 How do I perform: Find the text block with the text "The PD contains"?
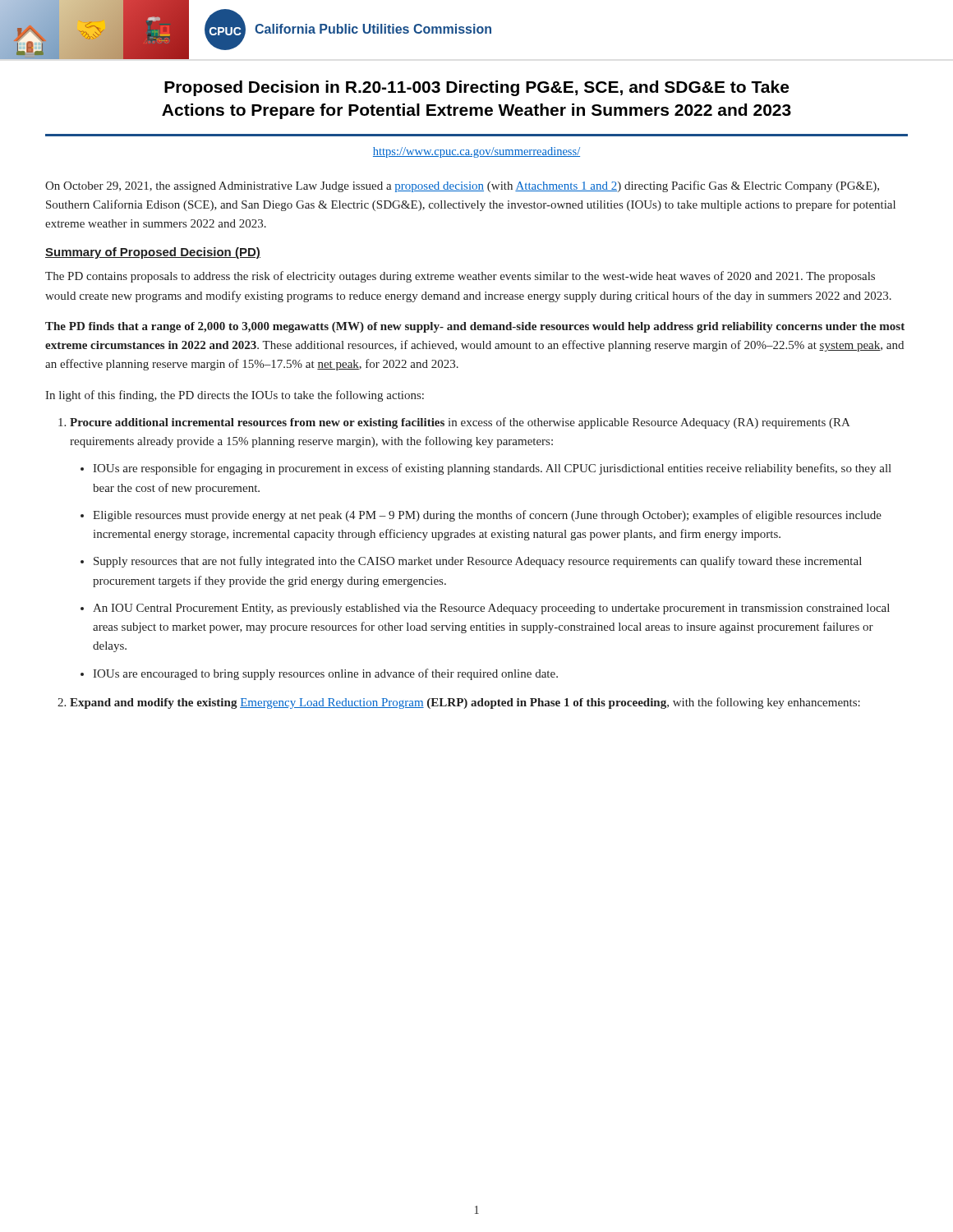[476, 286]
